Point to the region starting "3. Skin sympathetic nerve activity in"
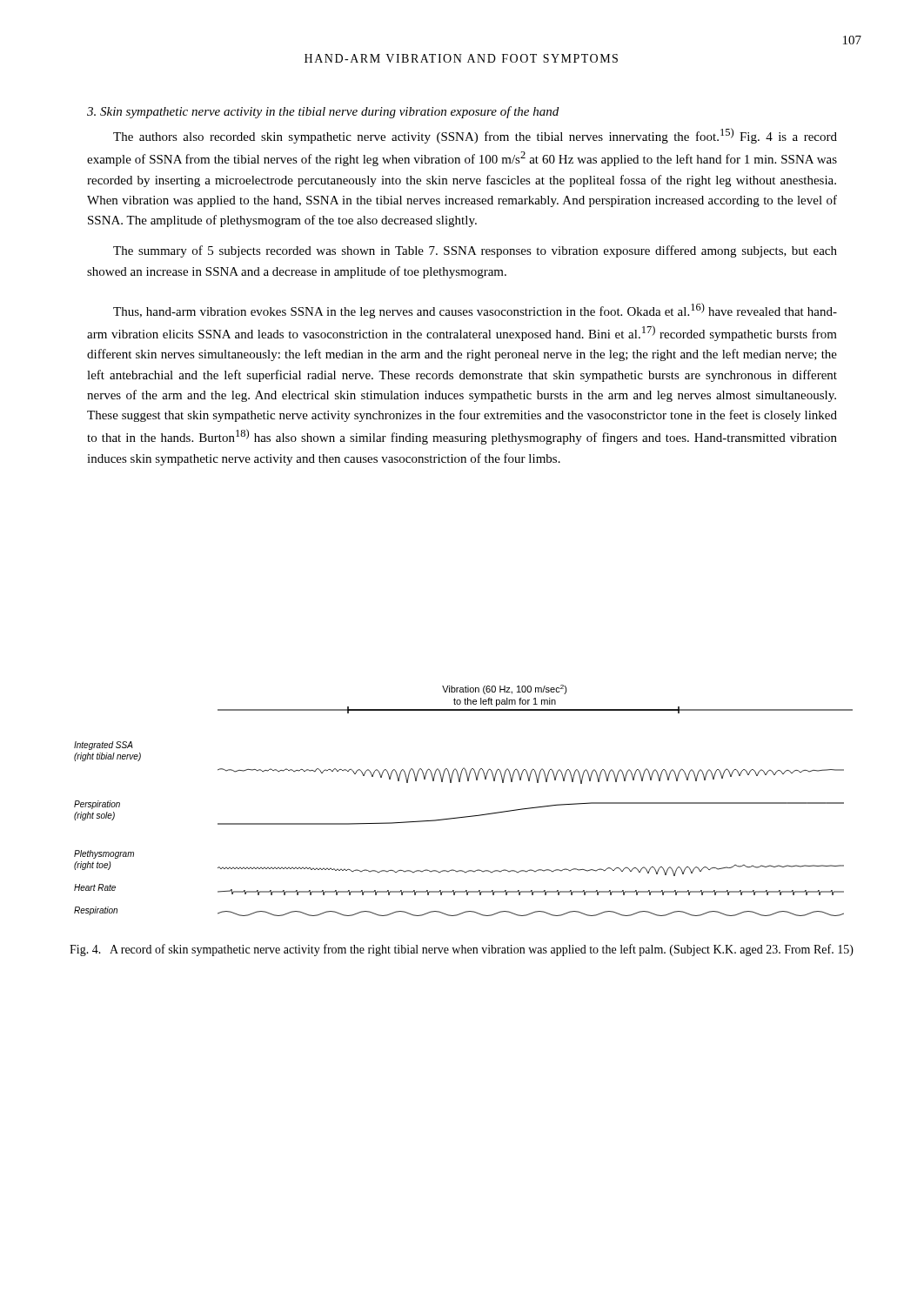This screenshot has height=1305, width=924. pos(323,111)
